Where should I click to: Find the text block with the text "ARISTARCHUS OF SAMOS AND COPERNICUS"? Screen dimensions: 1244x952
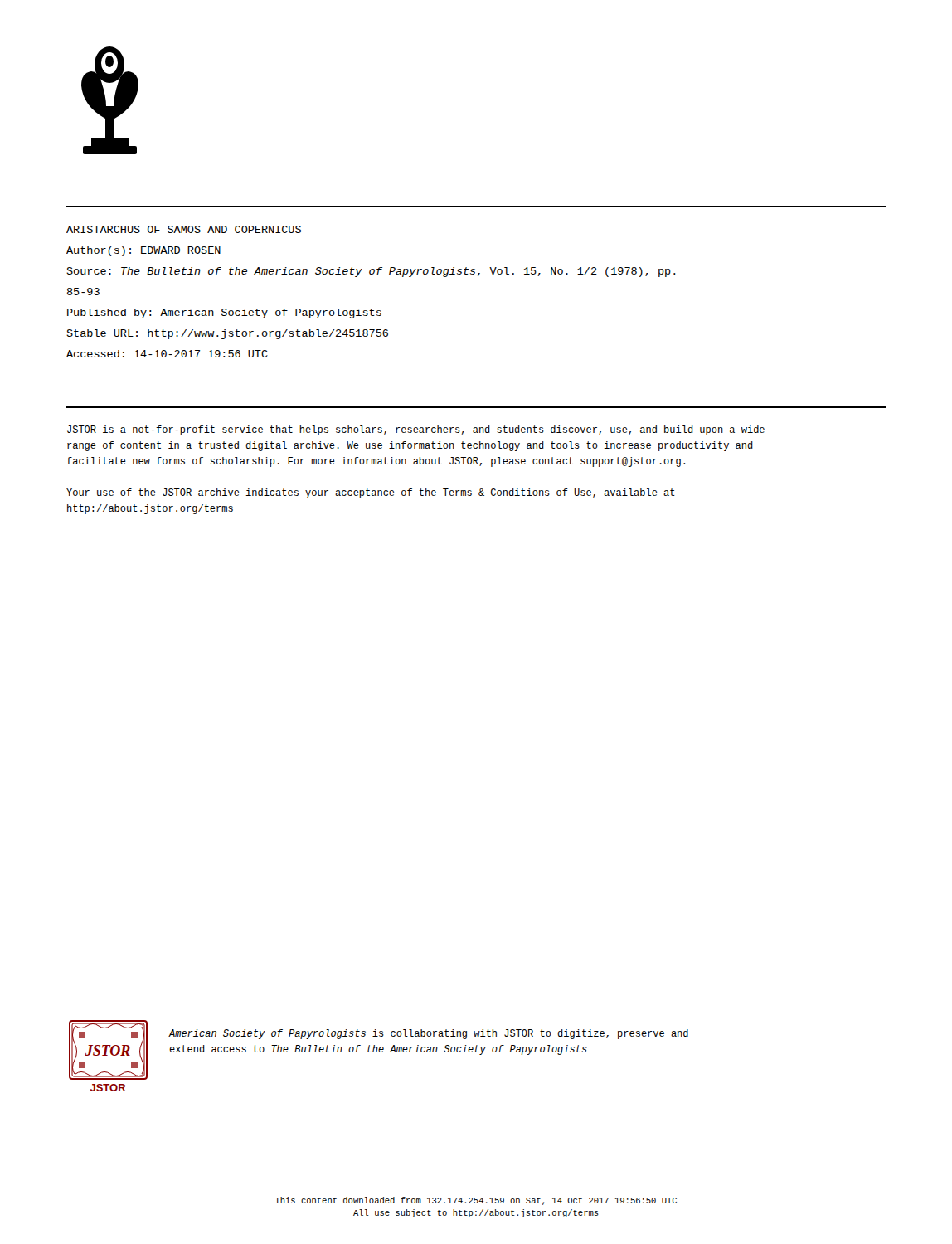coord(184,229)
